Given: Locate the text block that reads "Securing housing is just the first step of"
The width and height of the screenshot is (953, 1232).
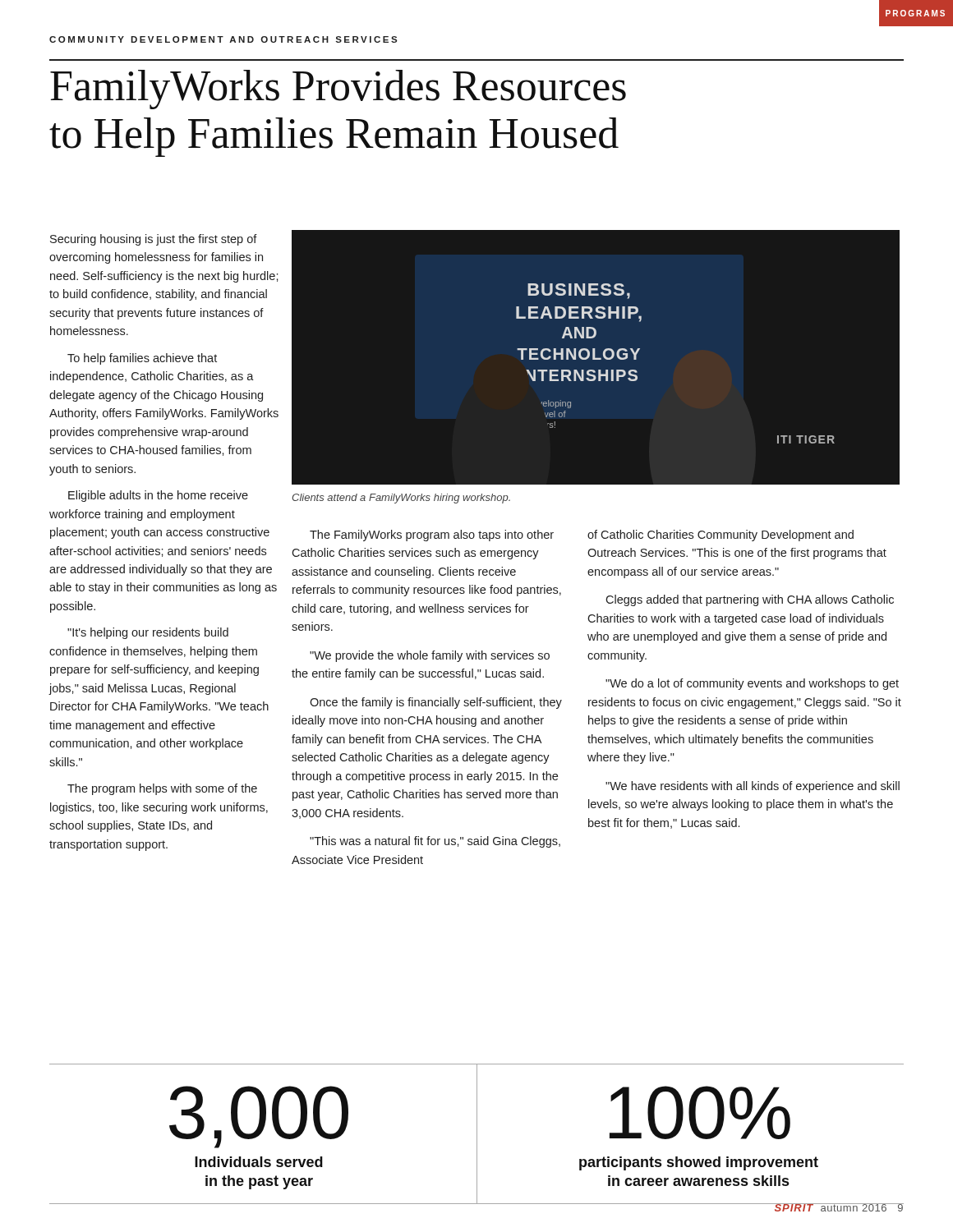Looking at the screenshot, I should point(164,542).
